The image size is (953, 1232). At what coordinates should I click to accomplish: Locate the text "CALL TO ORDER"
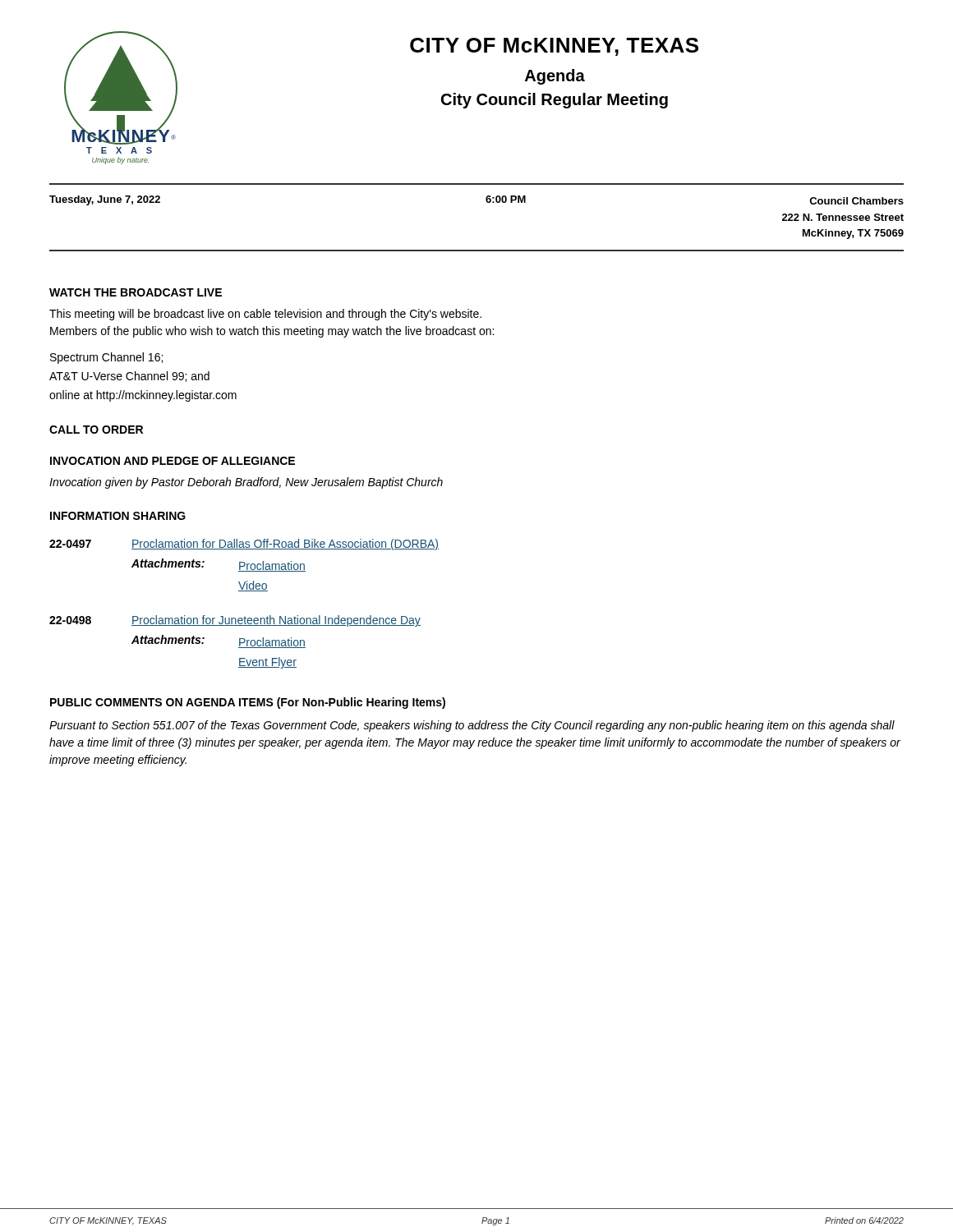[x=96, y=429]
